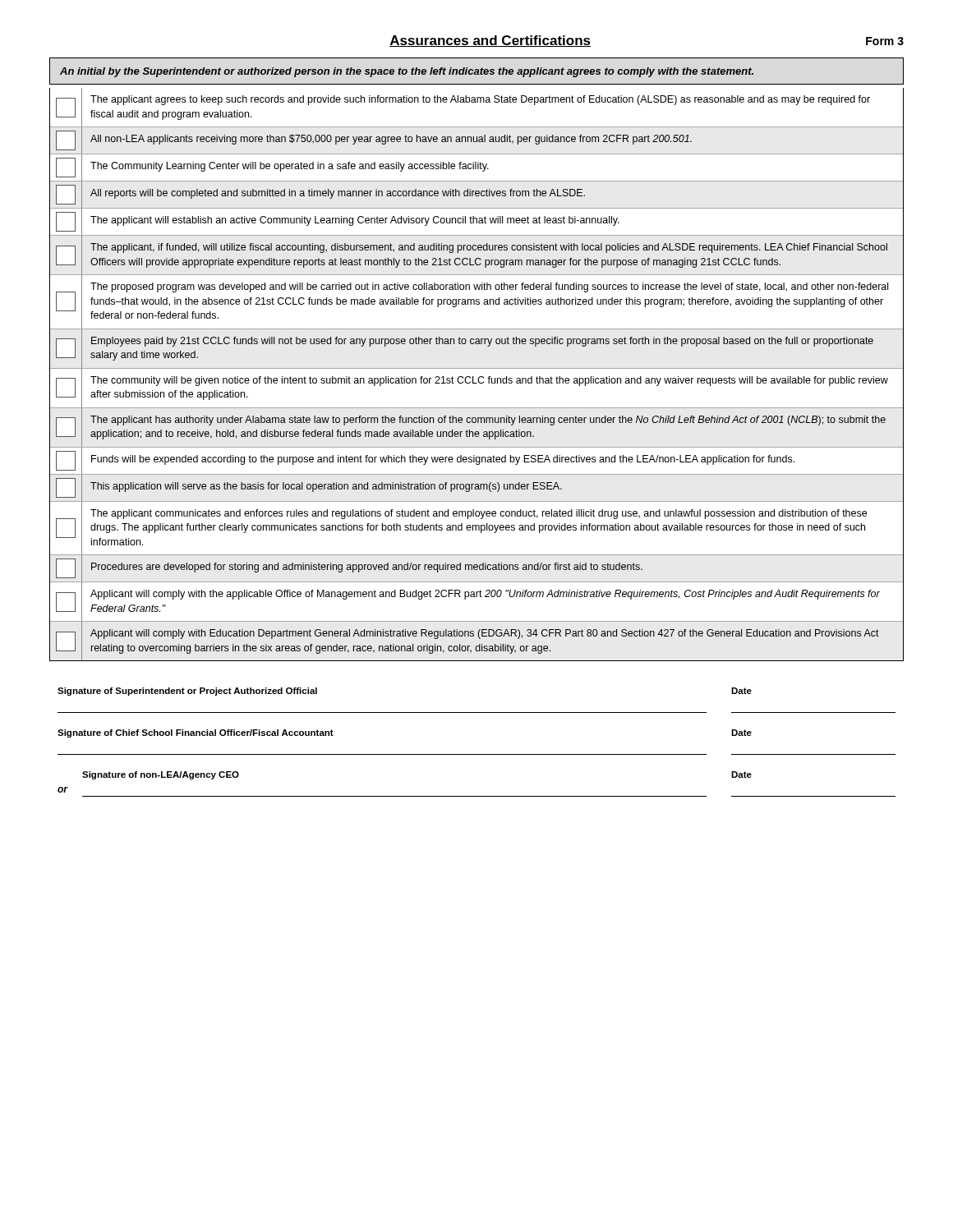
Task: Select the text containing "Signature of Superintendent or Project Authorized Official"
Action: [187, 692]
